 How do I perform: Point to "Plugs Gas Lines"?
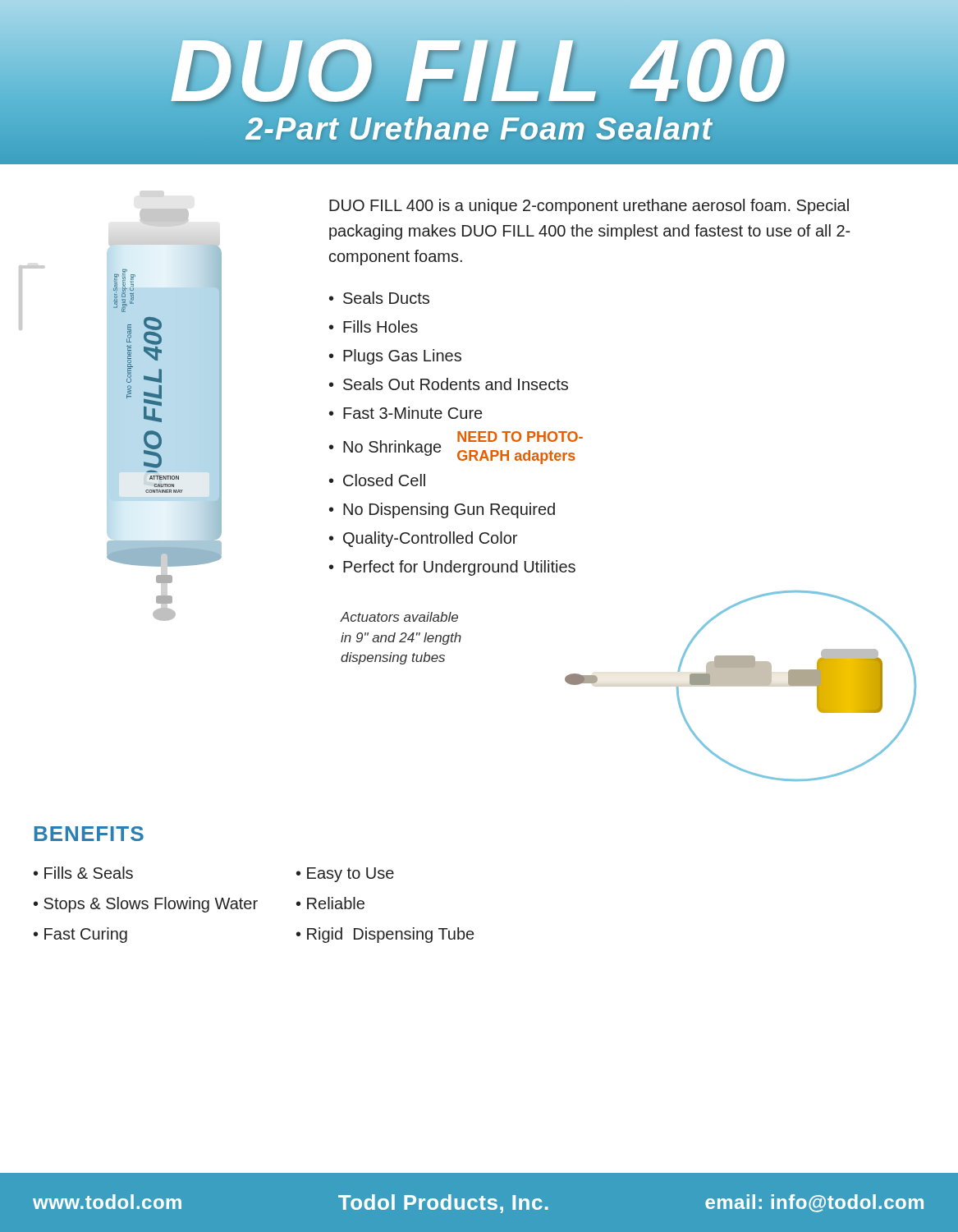[x=402, y=356]
